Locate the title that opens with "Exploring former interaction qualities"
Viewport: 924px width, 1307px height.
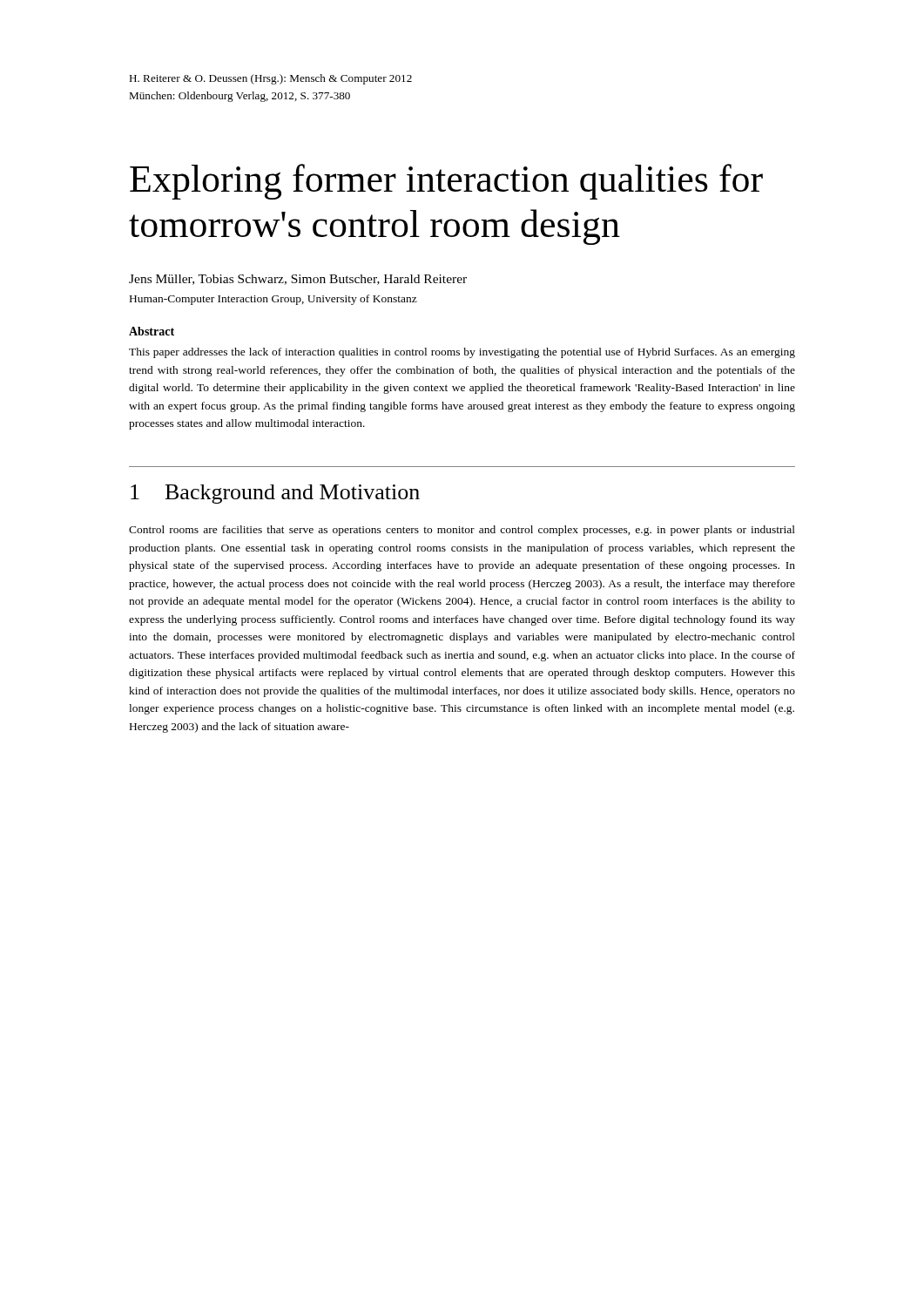point(462,202)
